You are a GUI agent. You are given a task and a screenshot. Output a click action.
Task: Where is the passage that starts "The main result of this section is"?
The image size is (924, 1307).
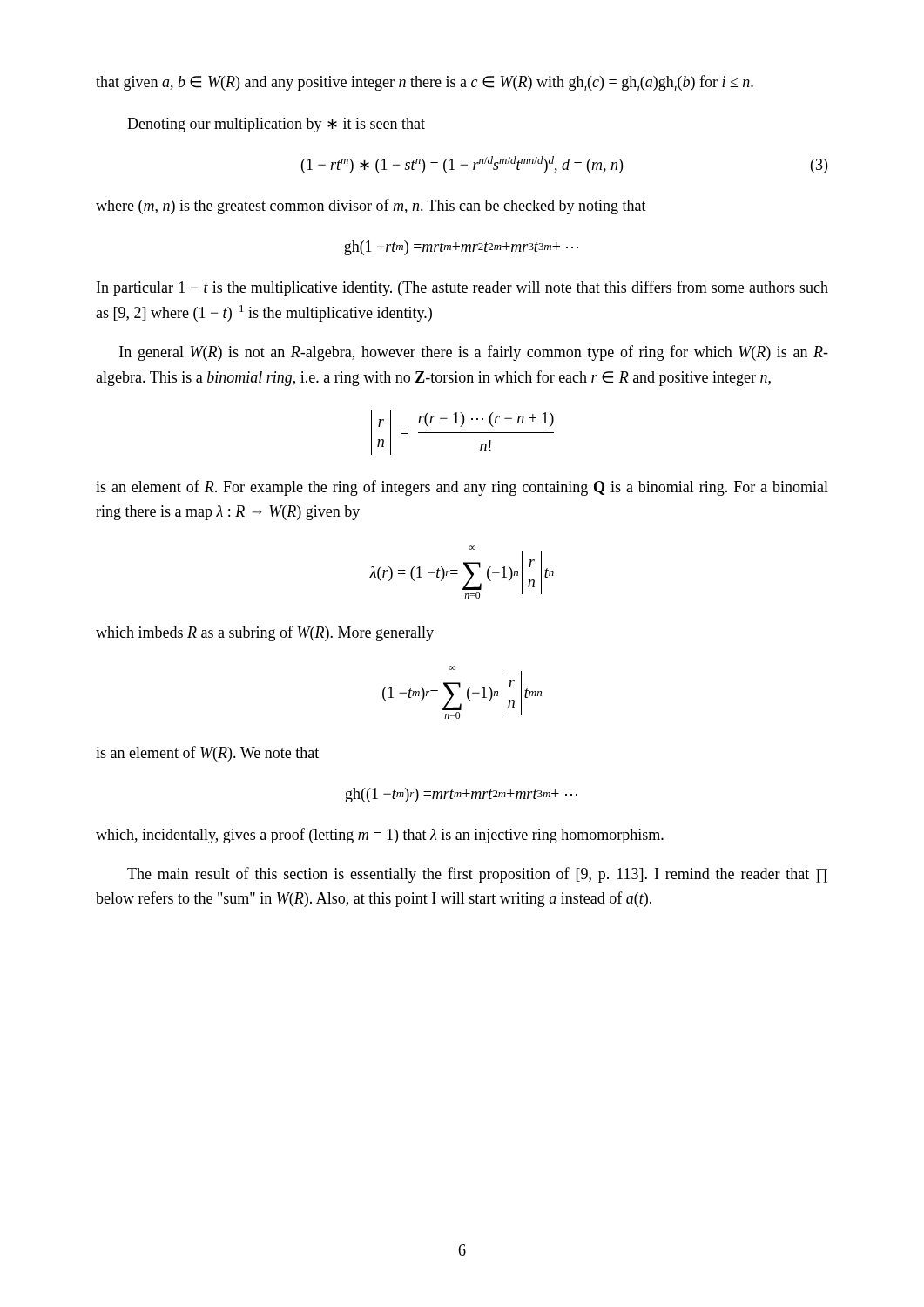coord(462,886)
